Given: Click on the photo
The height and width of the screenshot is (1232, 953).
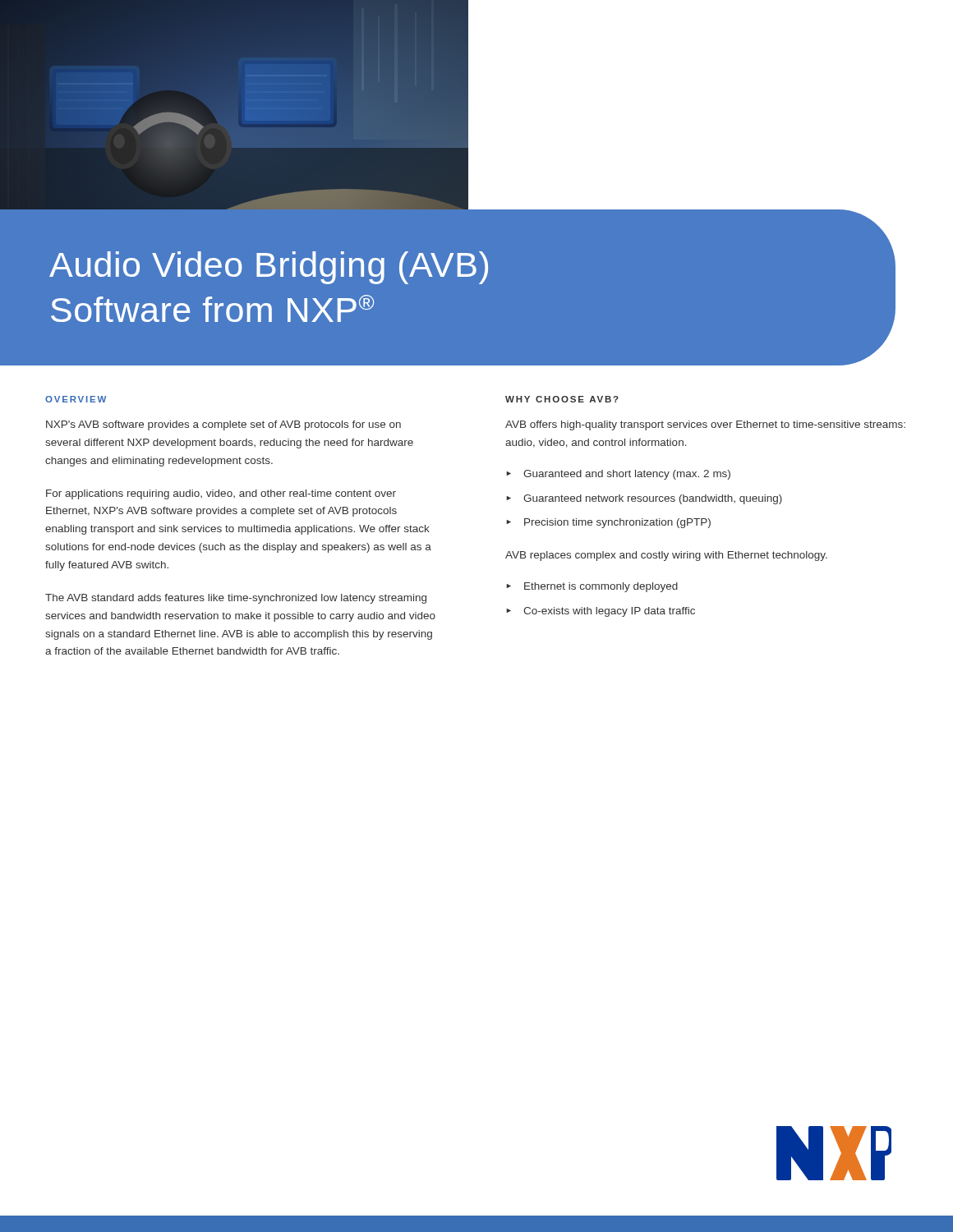Looking at the screenshot, I should (234, 136).
